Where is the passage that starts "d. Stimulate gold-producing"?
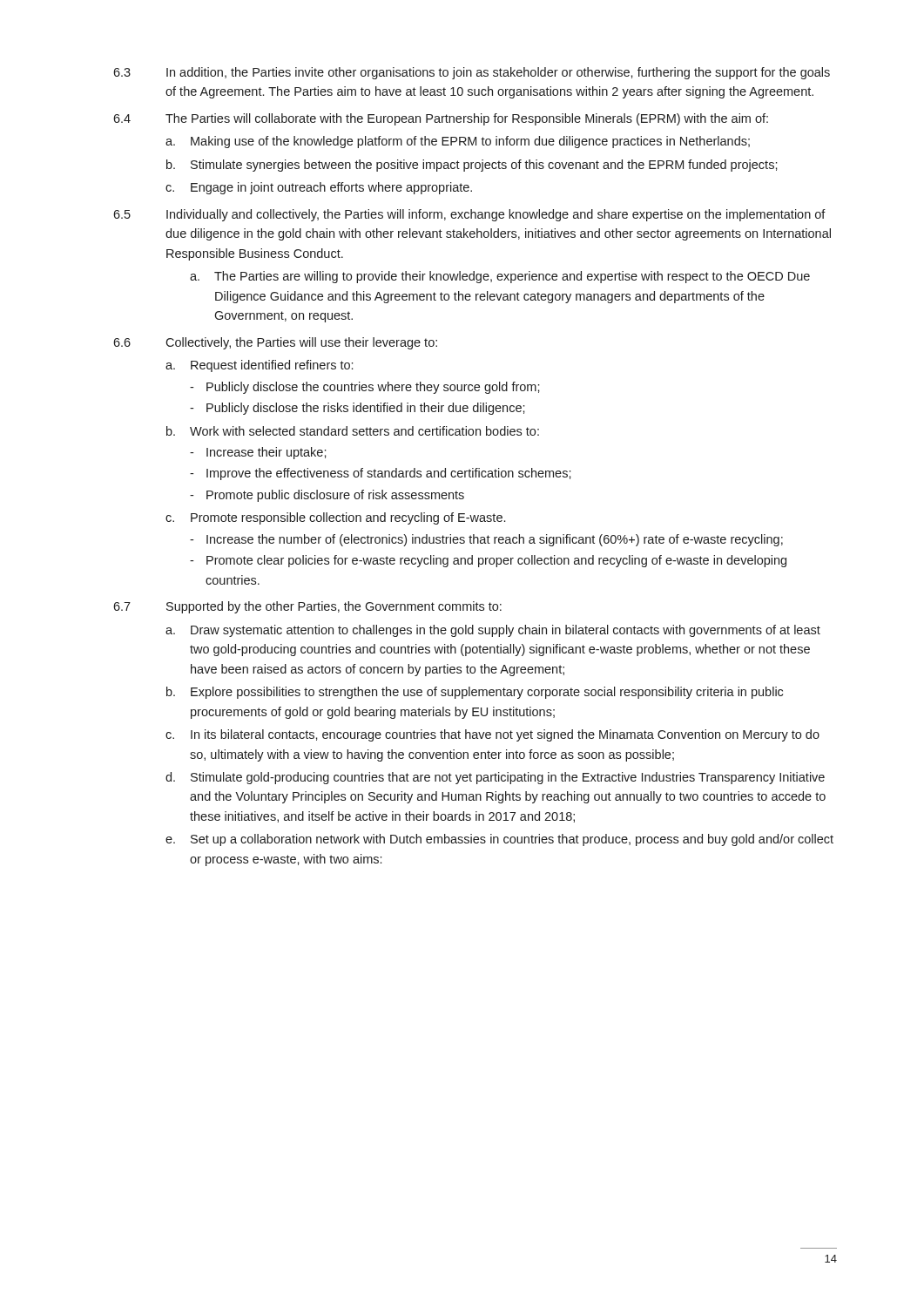924x1307 pixels. click(x=501, y=797)
